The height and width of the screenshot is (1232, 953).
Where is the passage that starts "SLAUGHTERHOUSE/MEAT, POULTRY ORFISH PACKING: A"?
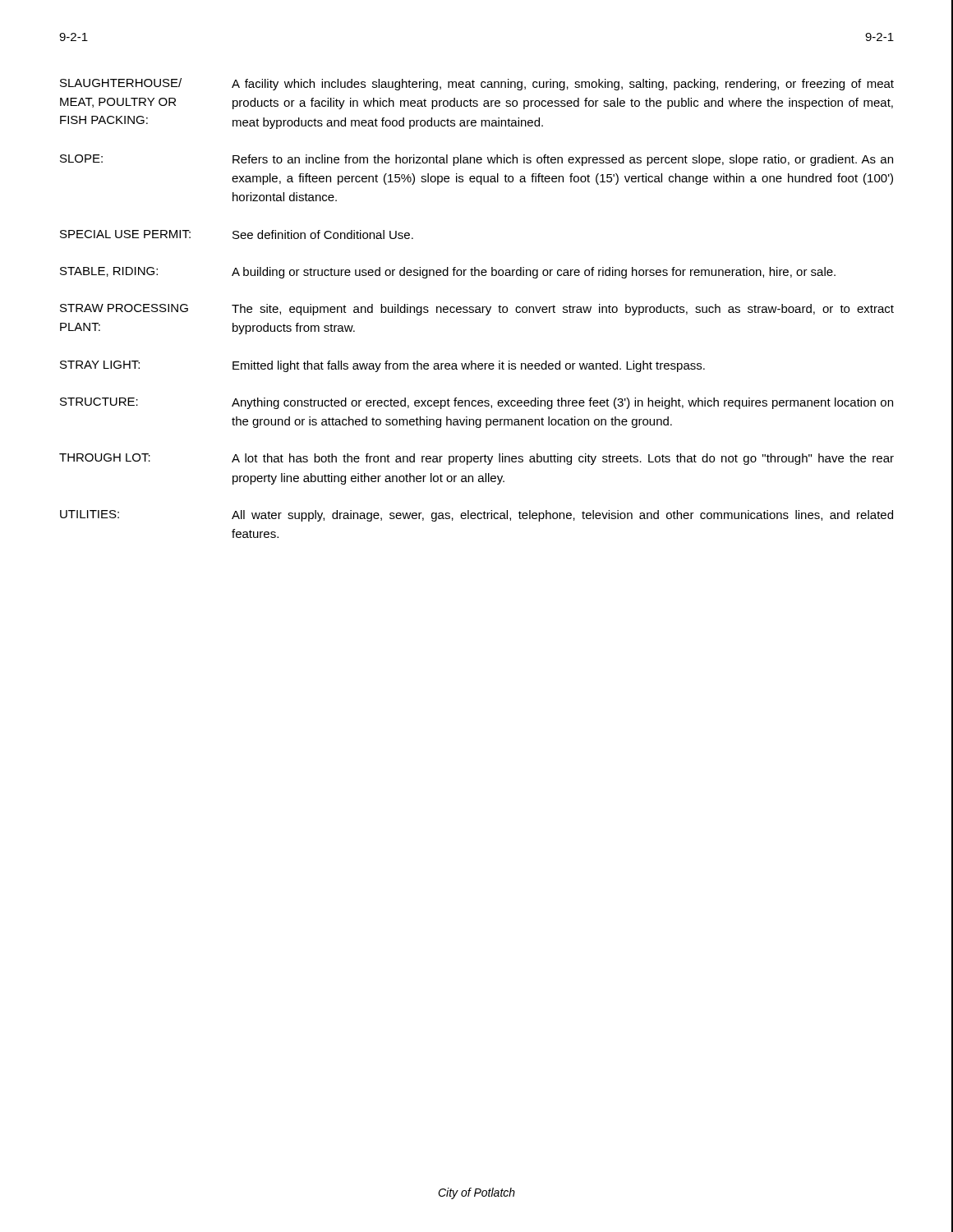tap(476, 103)
